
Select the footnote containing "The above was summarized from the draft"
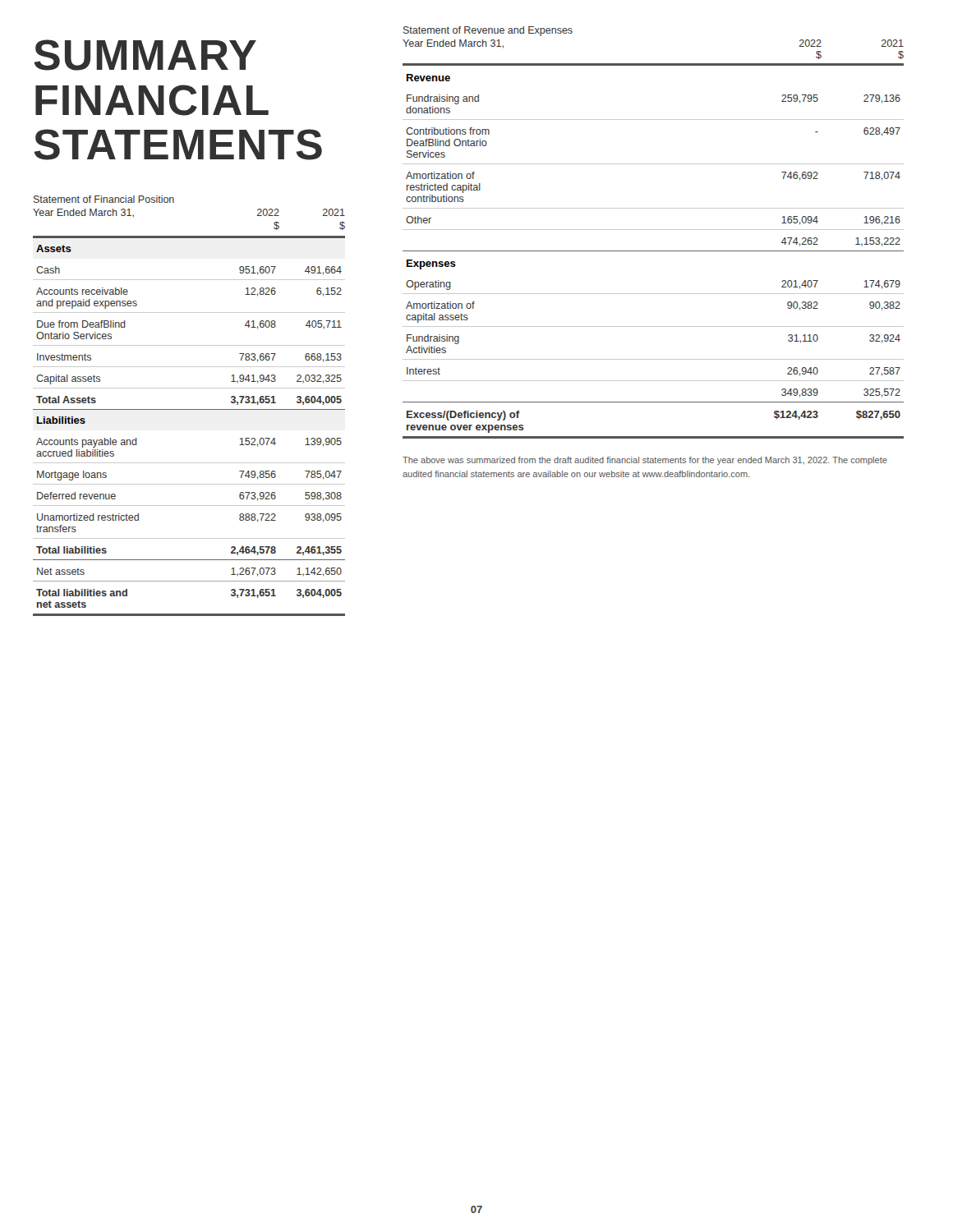pyautogui.click(x=645, y=467)
